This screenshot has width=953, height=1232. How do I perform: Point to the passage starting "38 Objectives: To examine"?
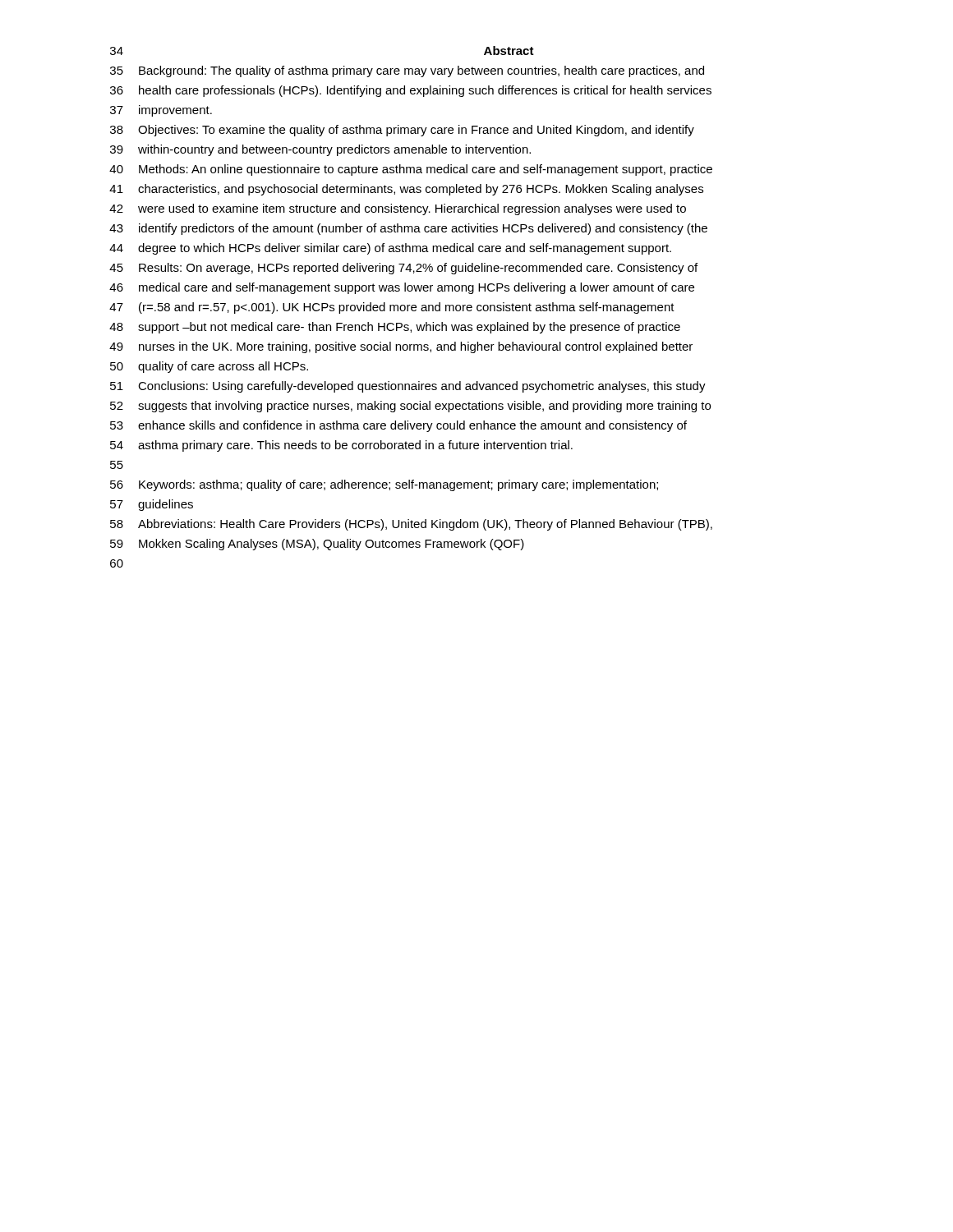tap(476, 140)
